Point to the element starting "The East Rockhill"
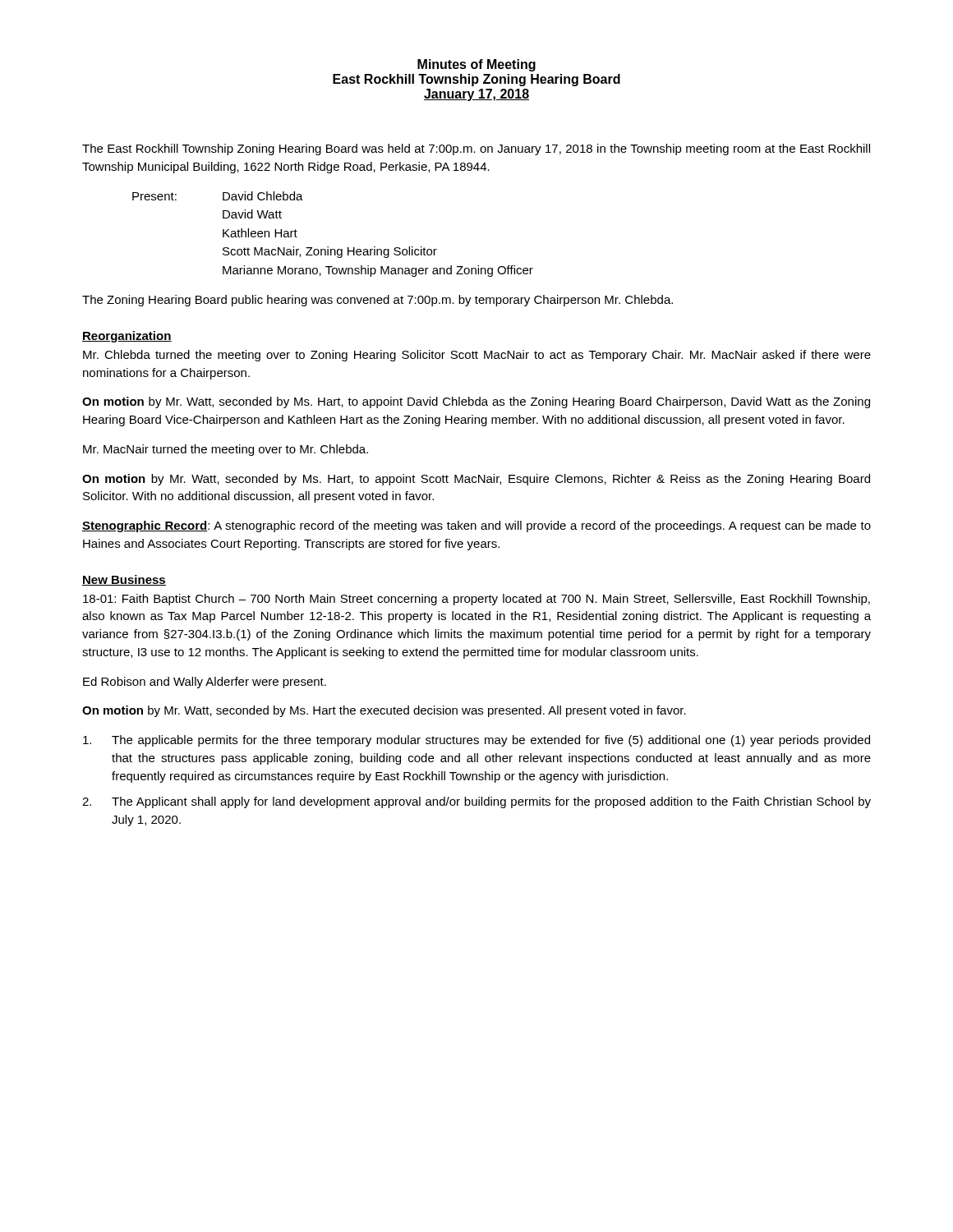The width and height of the screenshot is (953, 1232). pyautogui.click(x=476, y=157)
